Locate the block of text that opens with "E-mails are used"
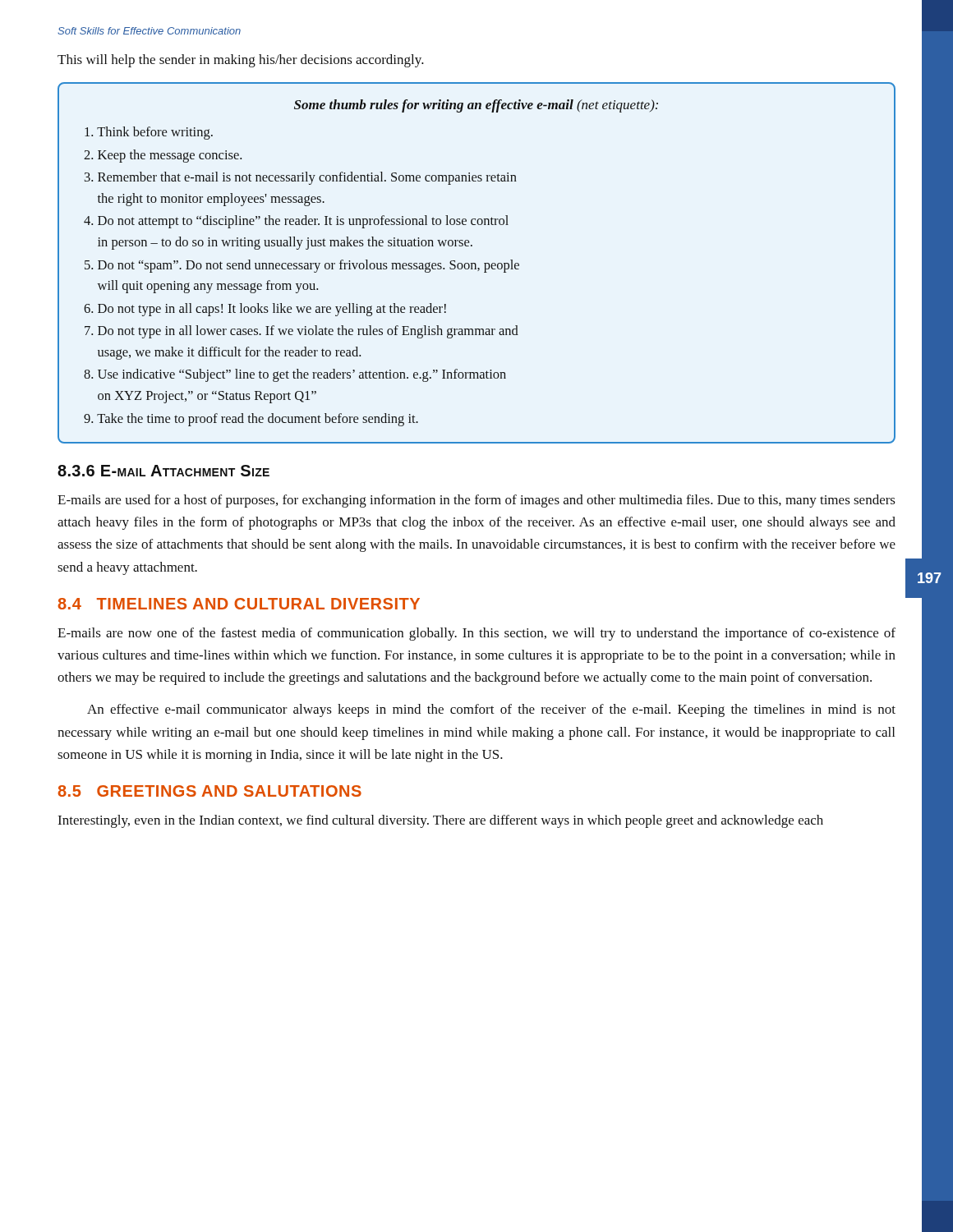 tap(476, 533)
